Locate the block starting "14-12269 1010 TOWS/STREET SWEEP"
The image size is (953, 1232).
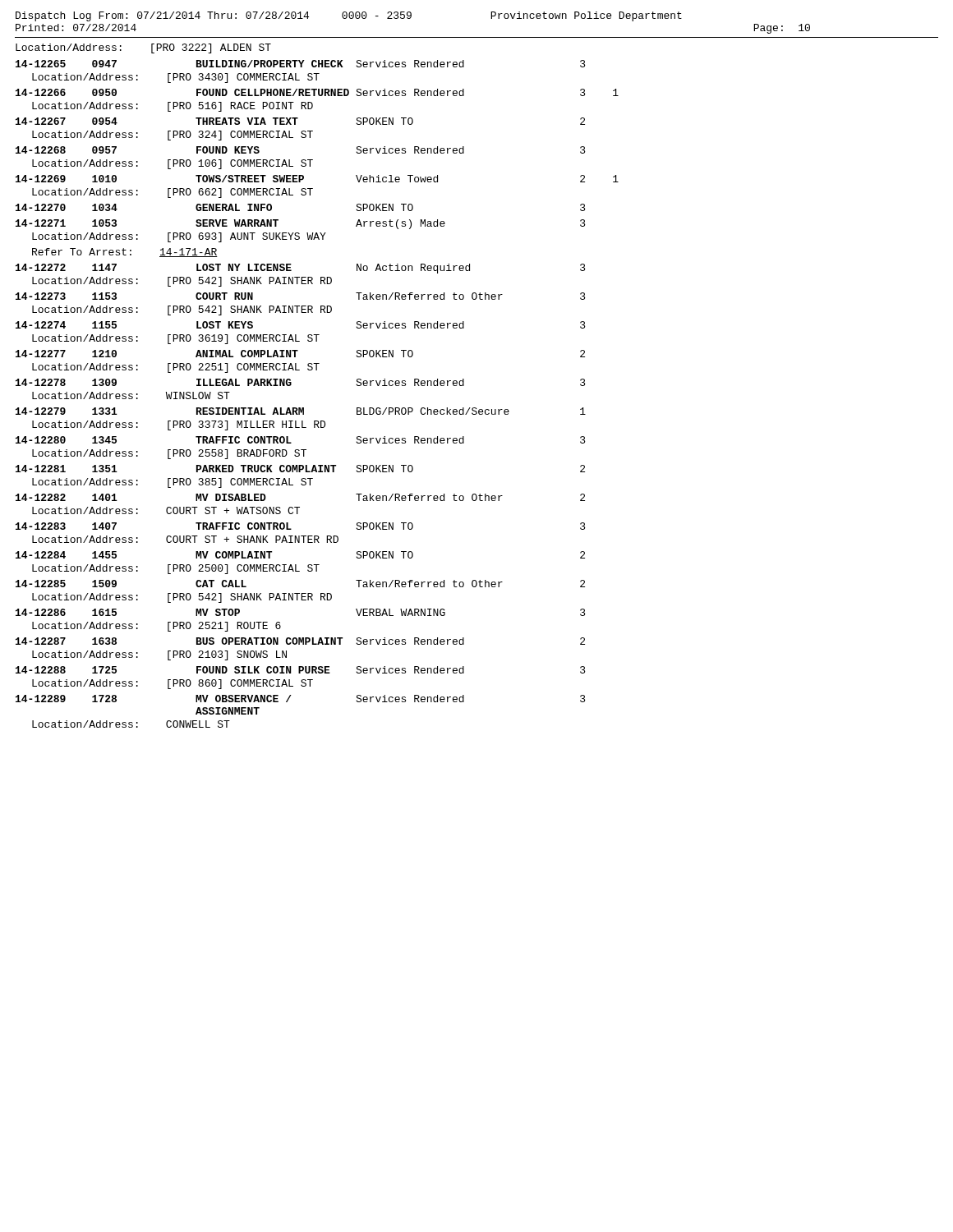(37, 179)
